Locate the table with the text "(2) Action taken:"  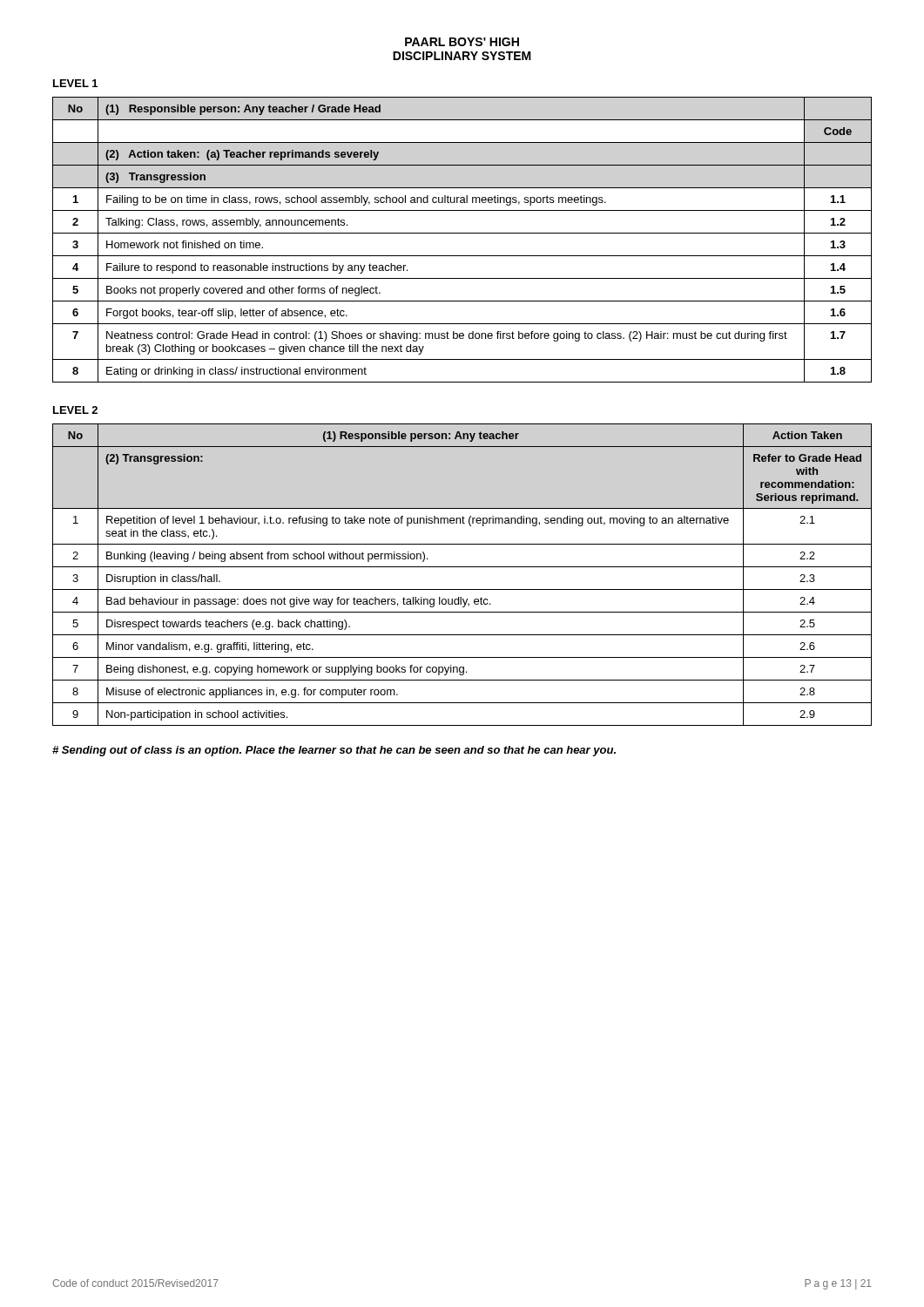[x=462, y=240]
